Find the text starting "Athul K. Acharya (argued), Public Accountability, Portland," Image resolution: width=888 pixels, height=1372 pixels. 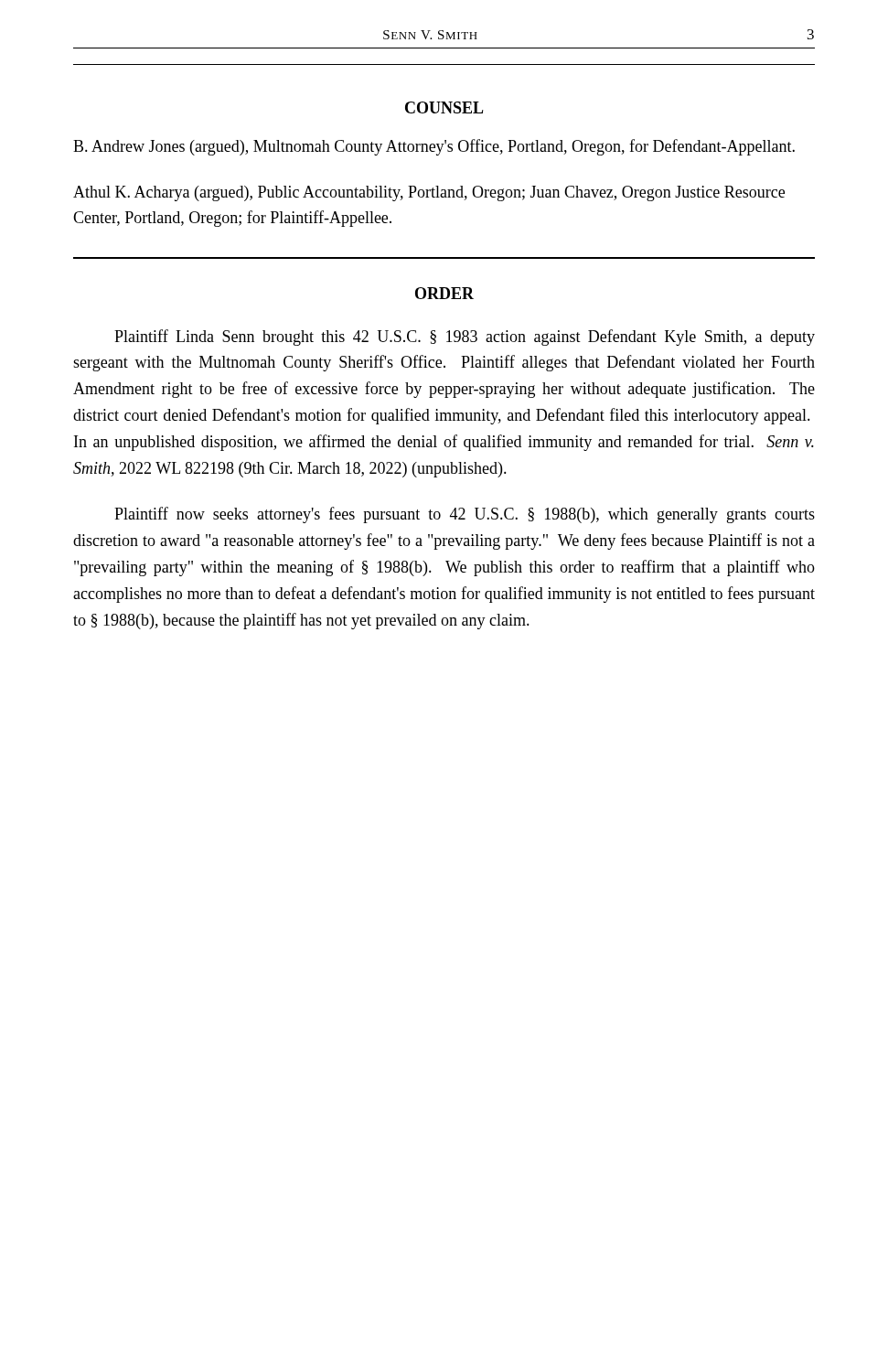[x=429, y=205]
